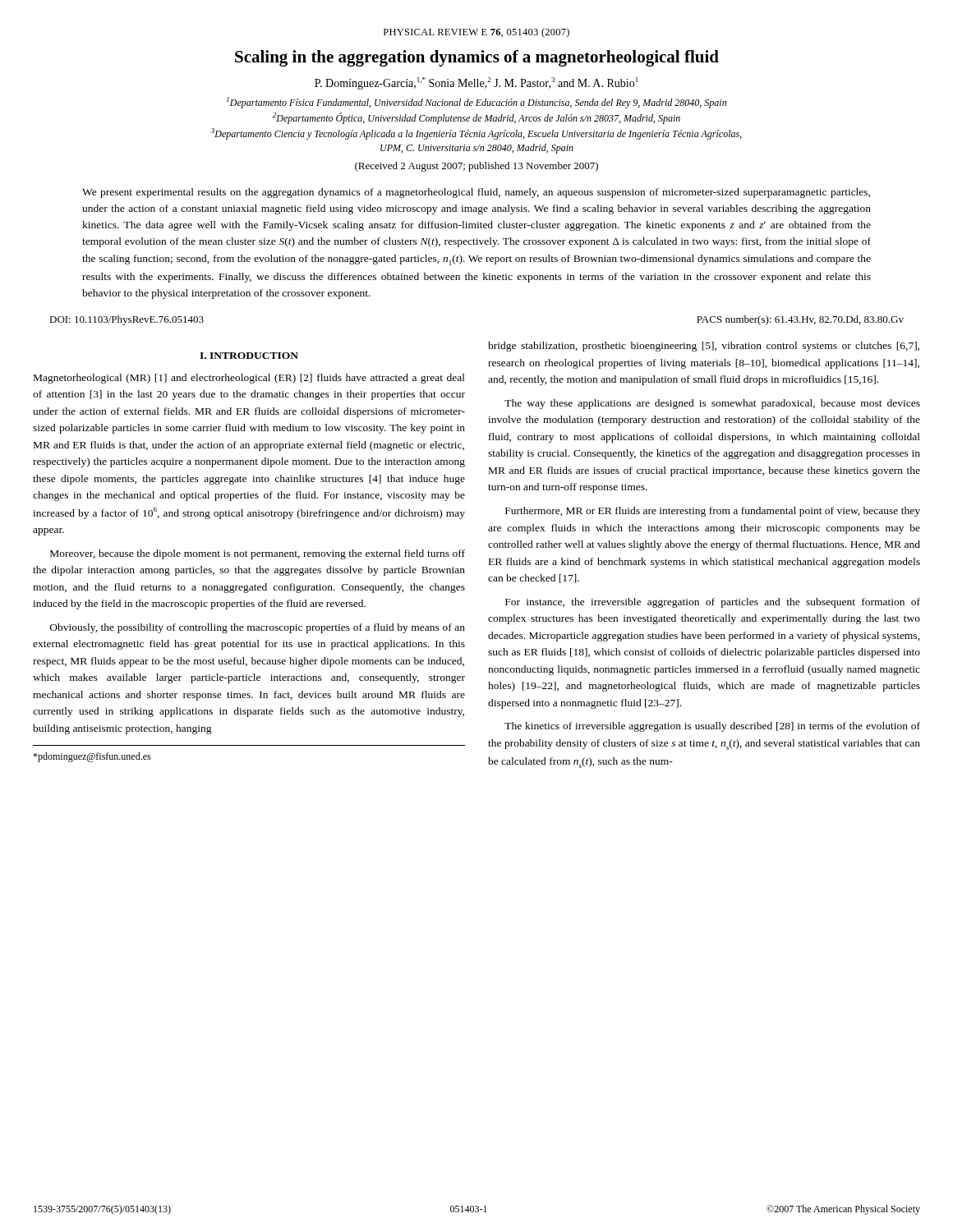The height and width of the screenshot is (1232, 953).
Task: Locate the block of text that opens with "The way these"
Action: pos(704,445)
